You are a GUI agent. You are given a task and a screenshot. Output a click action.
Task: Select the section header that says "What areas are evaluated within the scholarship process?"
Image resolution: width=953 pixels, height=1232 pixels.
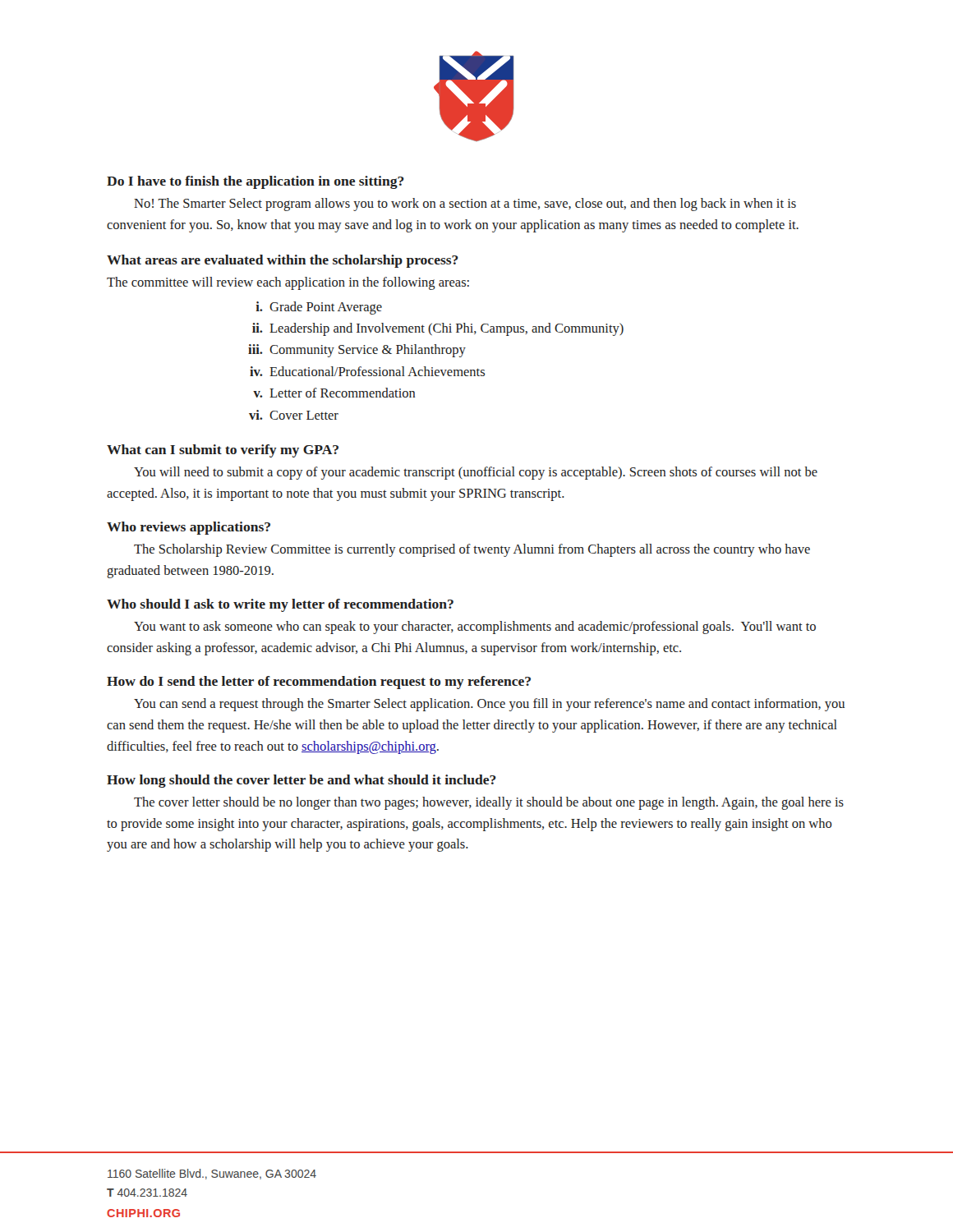click(283, 260)
